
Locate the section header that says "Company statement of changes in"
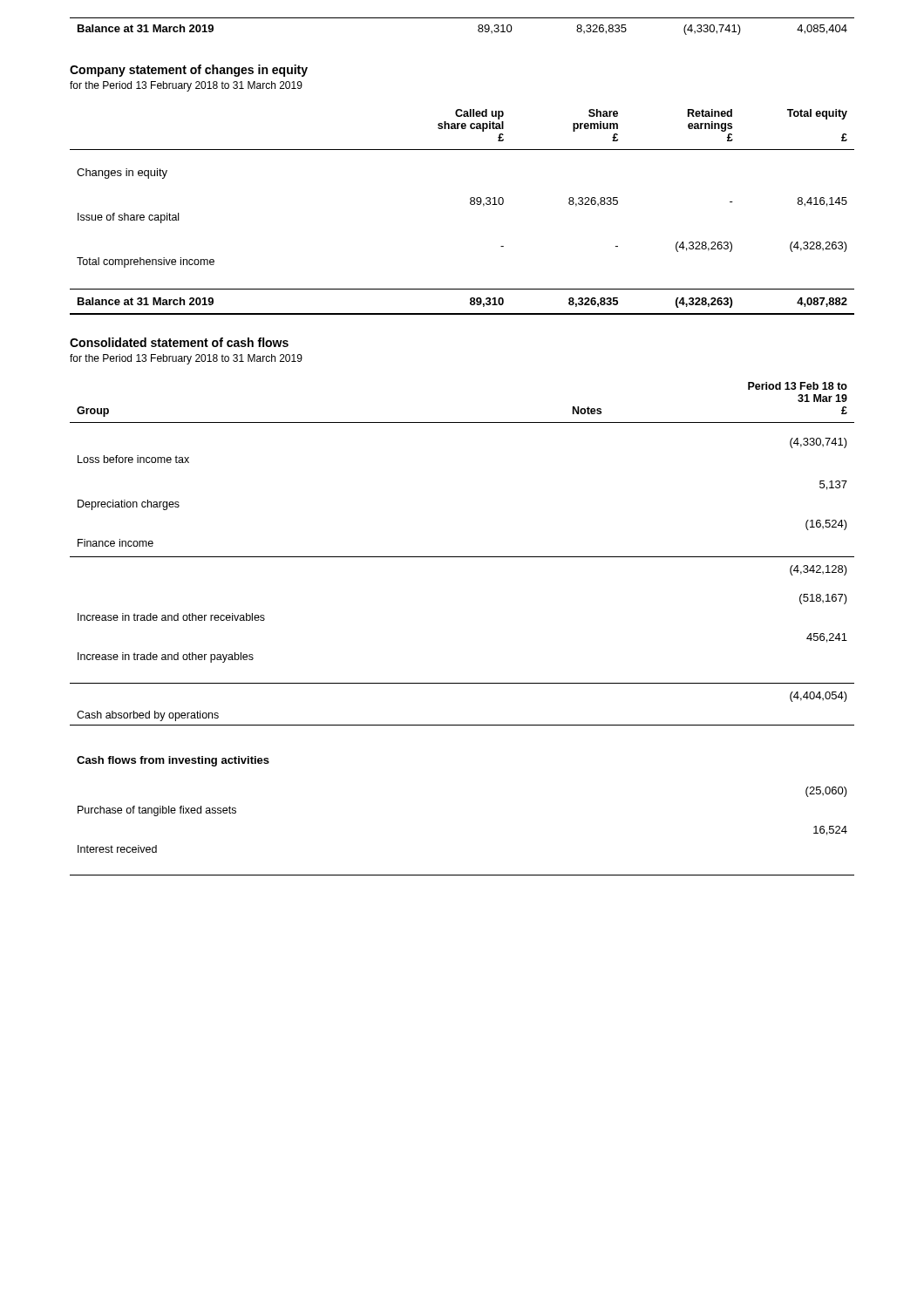[x=189, y=70]
